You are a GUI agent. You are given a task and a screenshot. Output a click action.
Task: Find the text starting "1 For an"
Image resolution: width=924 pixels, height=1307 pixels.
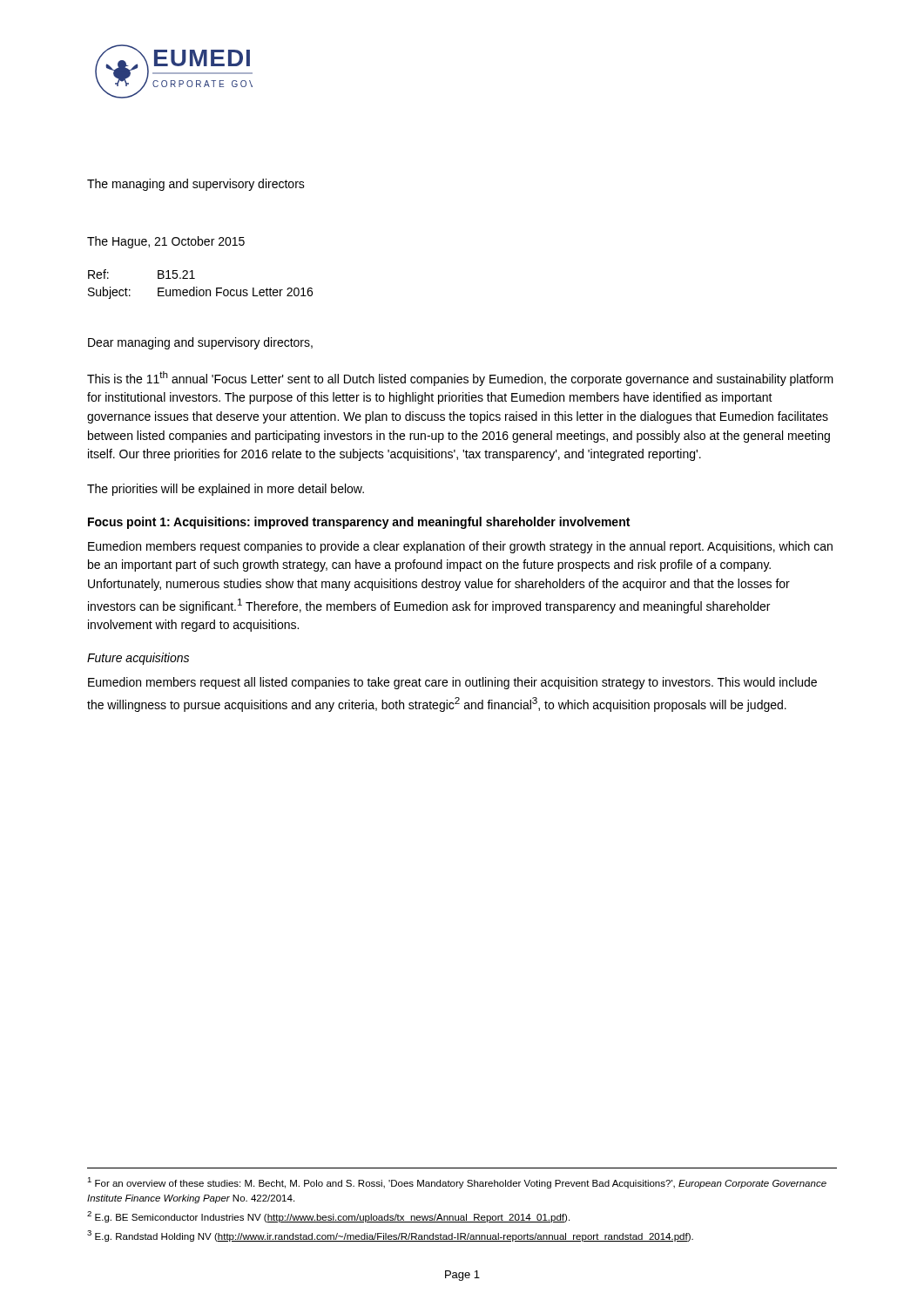coord(457,1189)
